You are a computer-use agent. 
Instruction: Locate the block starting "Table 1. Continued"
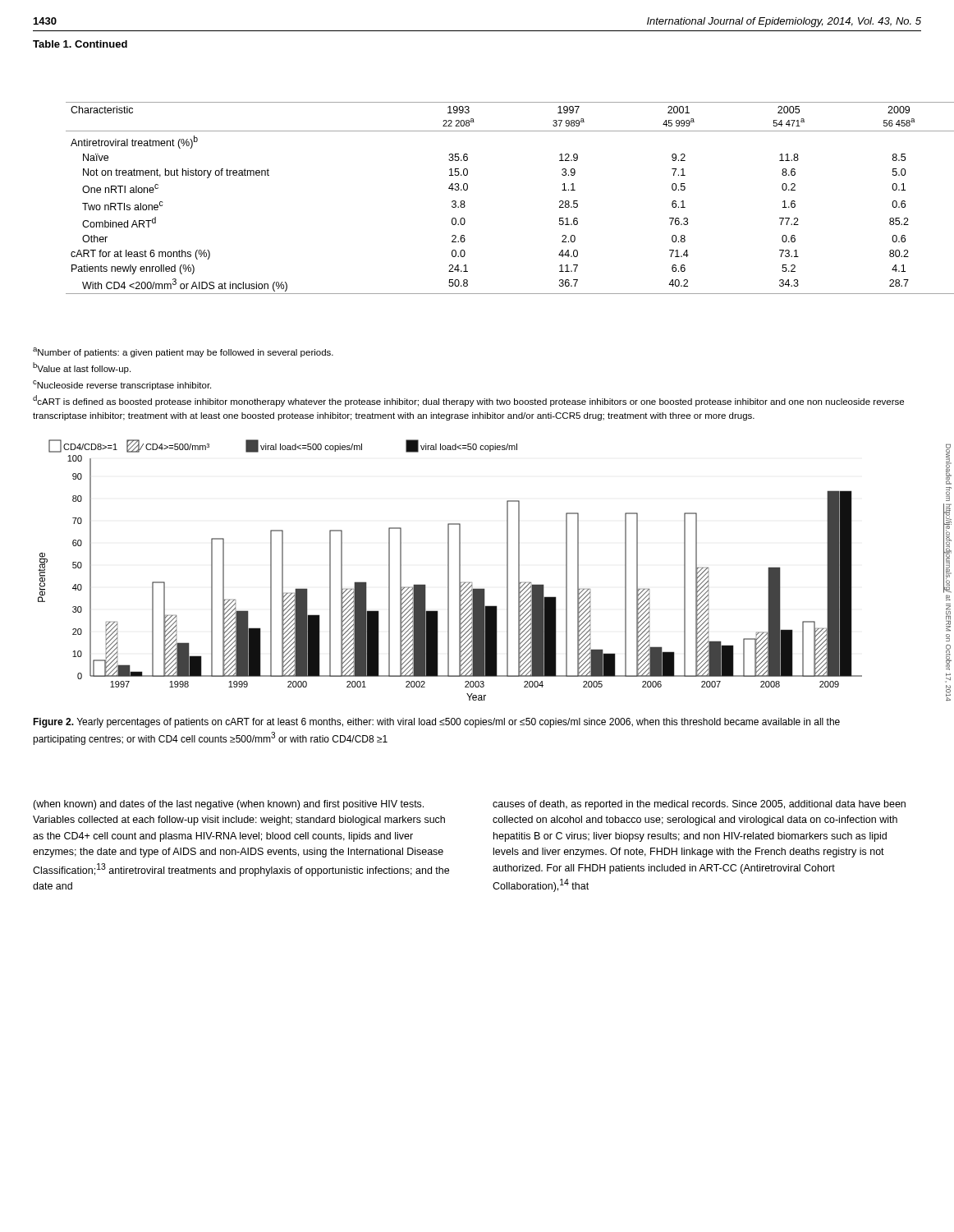point(80,44)
